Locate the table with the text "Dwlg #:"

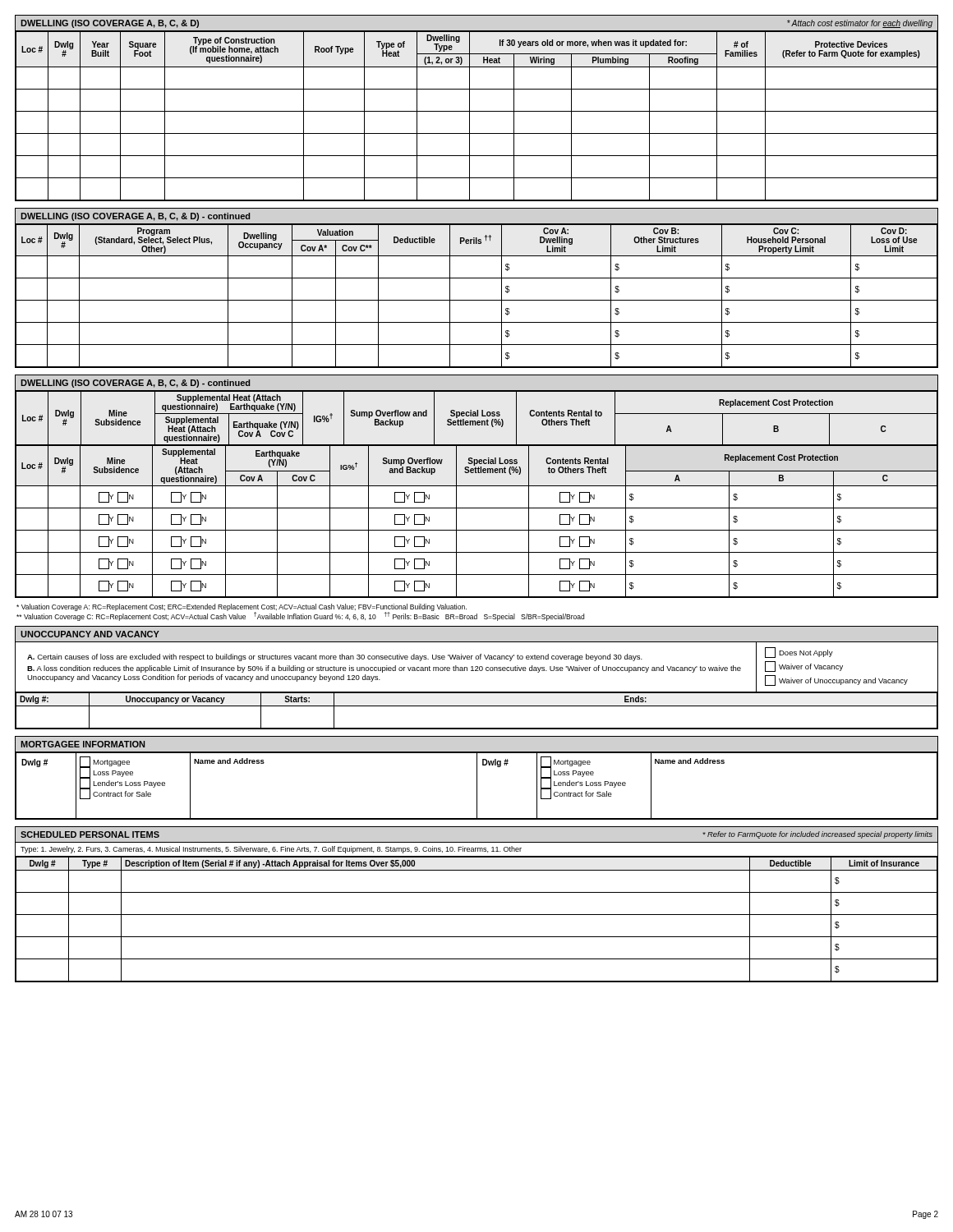pos(476,710)
